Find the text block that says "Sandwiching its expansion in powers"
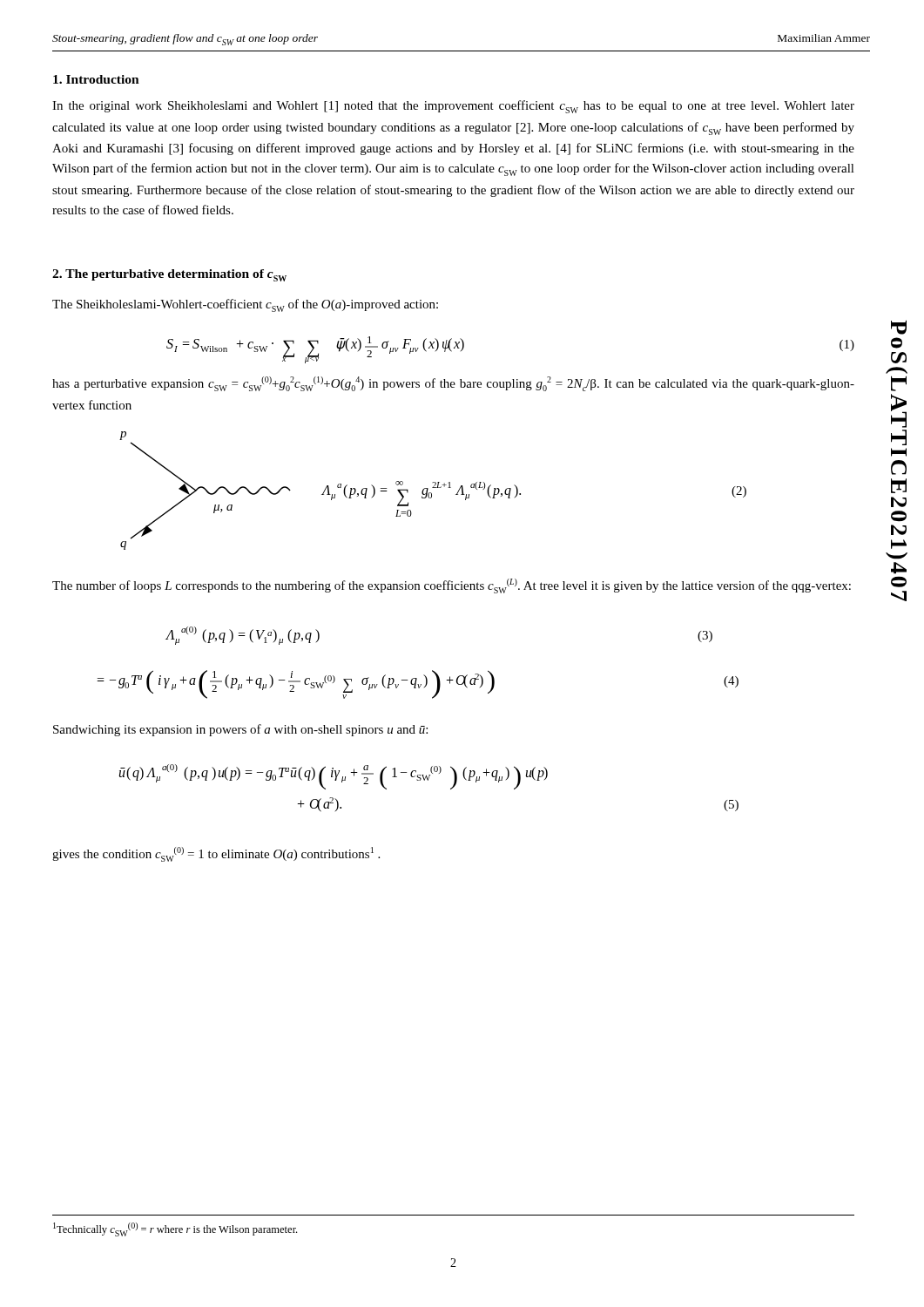The width and height of the screenshot is (924, 1307). tap(241, 729)
